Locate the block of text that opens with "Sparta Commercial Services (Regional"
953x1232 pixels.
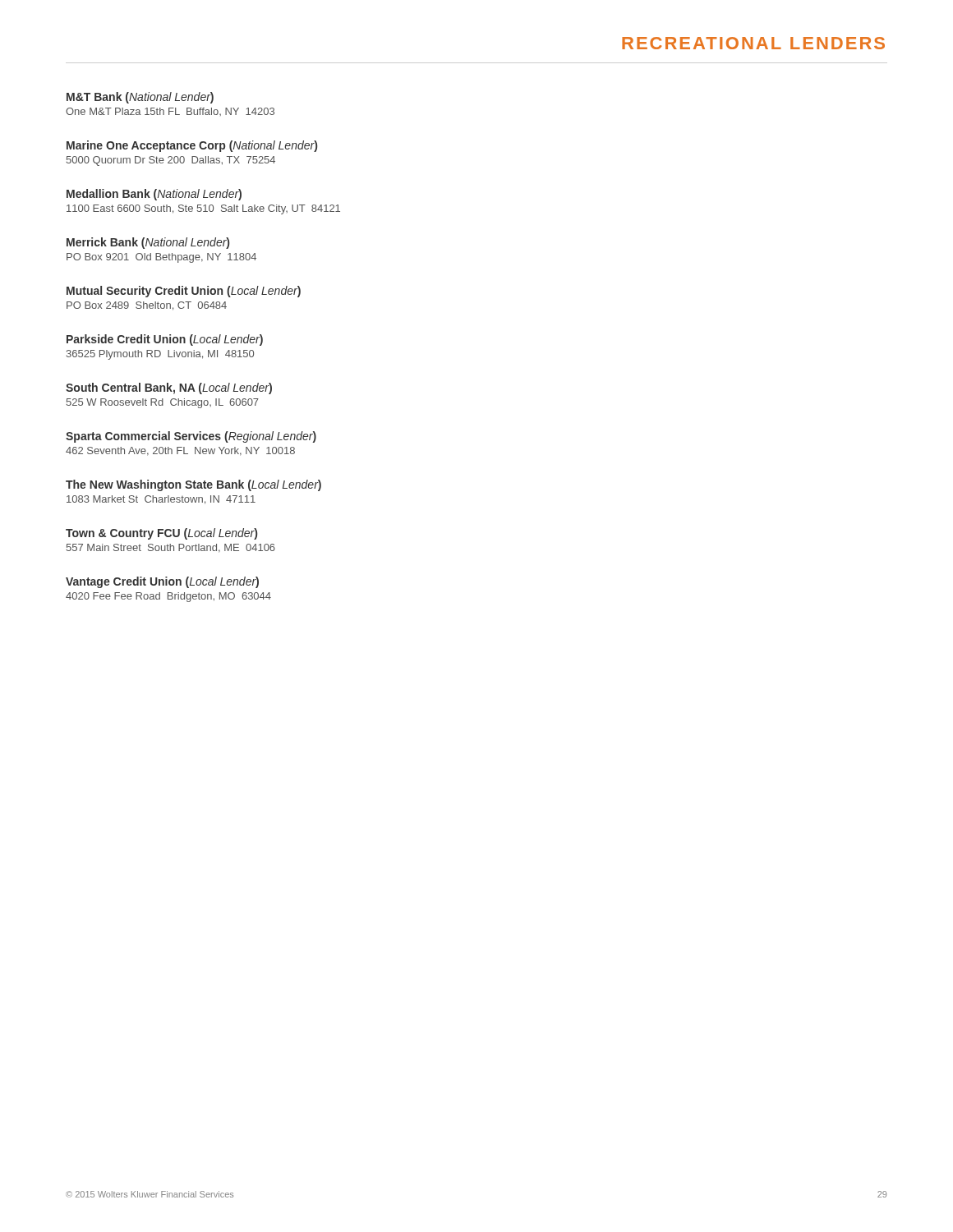[191, 437]
